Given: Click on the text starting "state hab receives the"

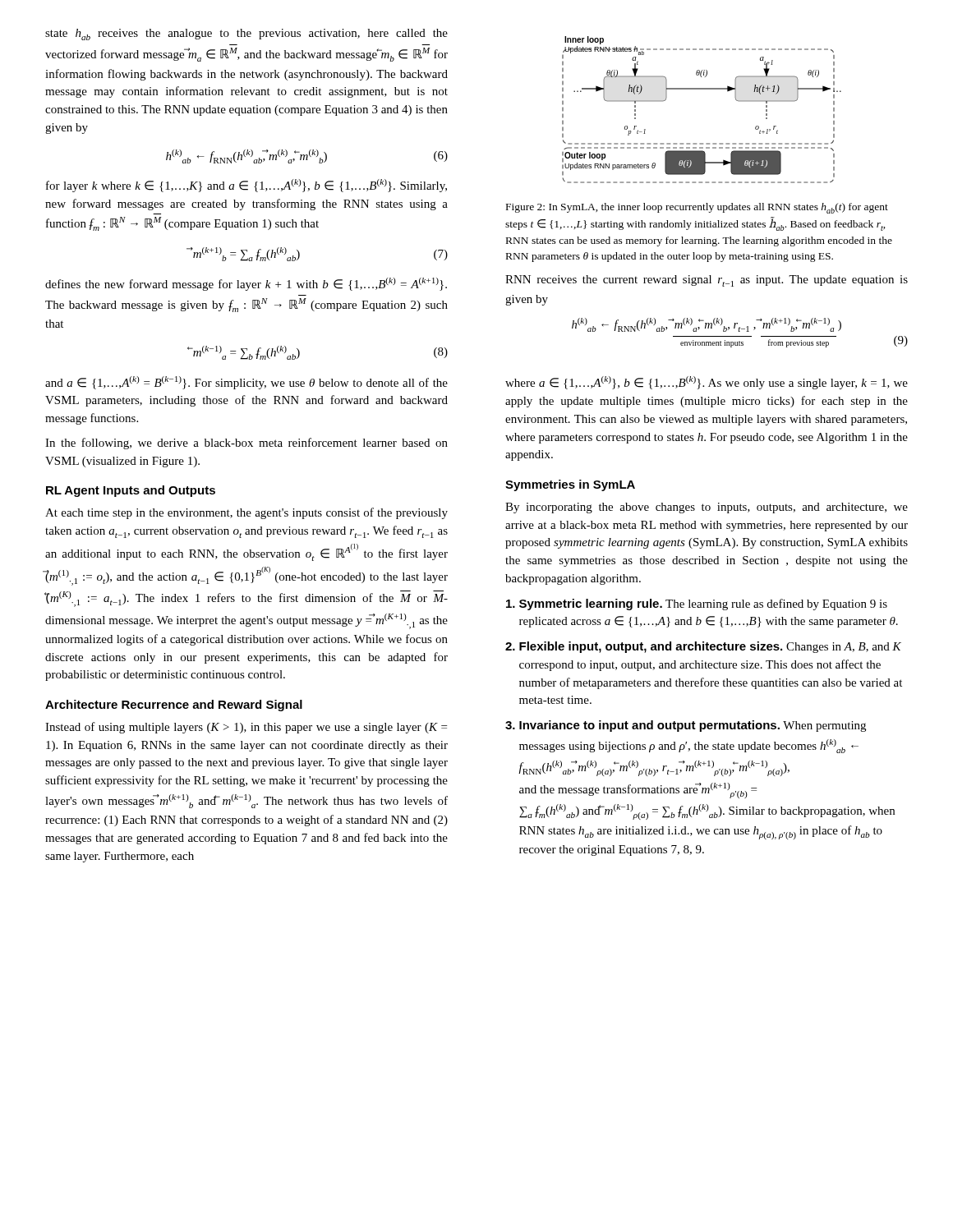Looking at the screenshot, I should (246, 81).
